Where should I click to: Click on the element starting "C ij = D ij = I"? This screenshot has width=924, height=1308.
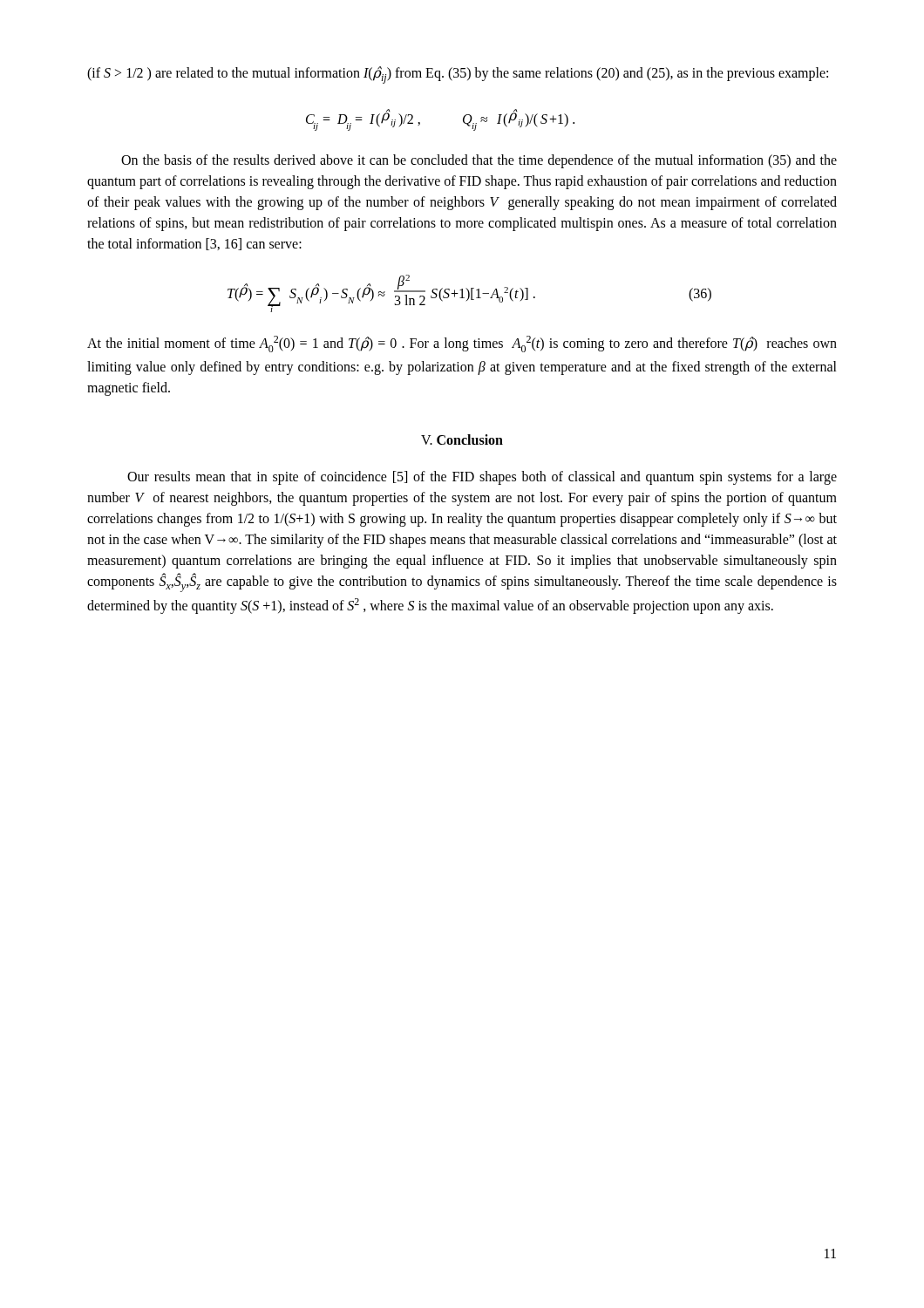(462, 119)
